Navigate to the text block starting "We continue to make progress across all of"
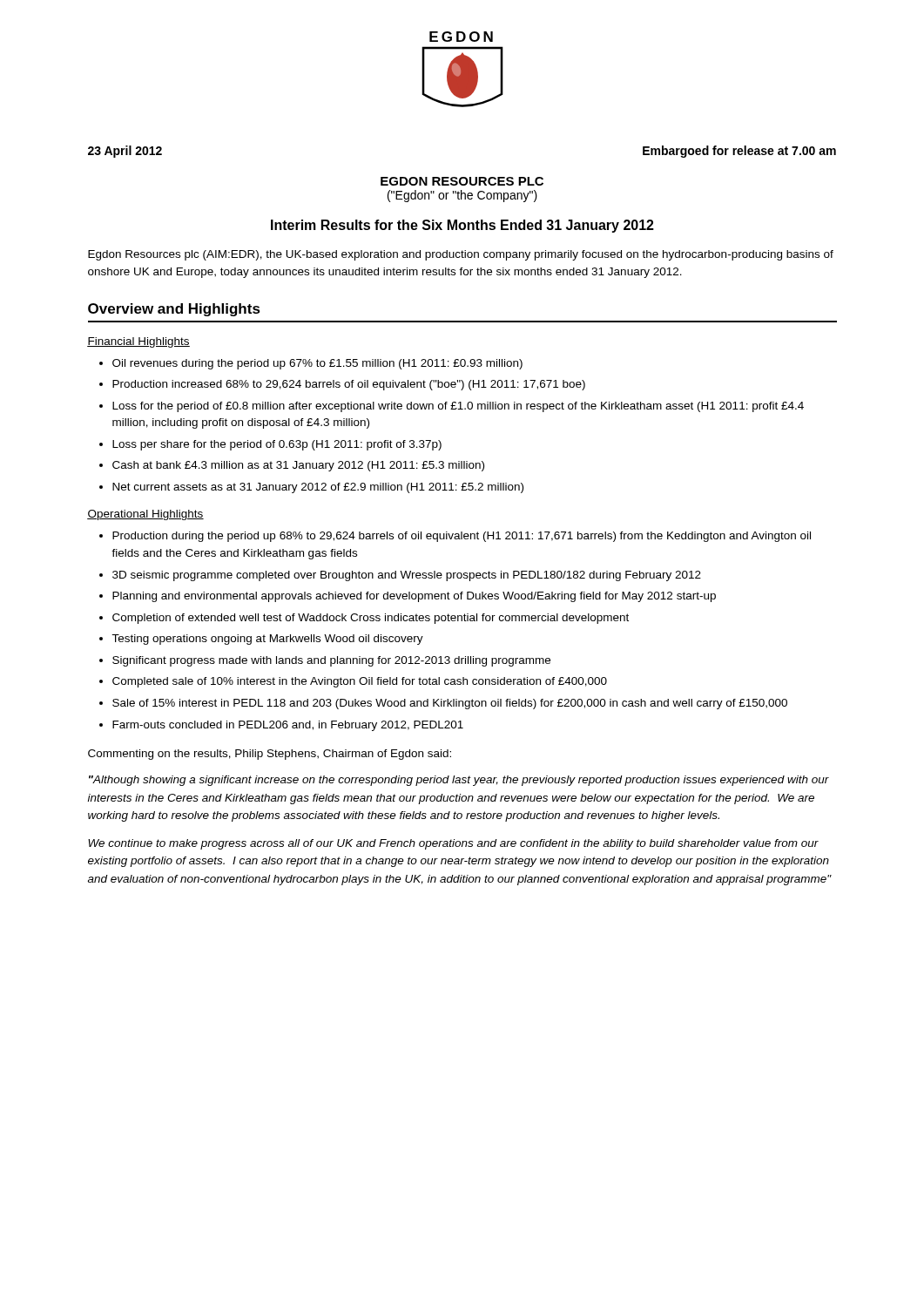The width and height of the screenshot is (924, 1307). click(x=459, y=861)
